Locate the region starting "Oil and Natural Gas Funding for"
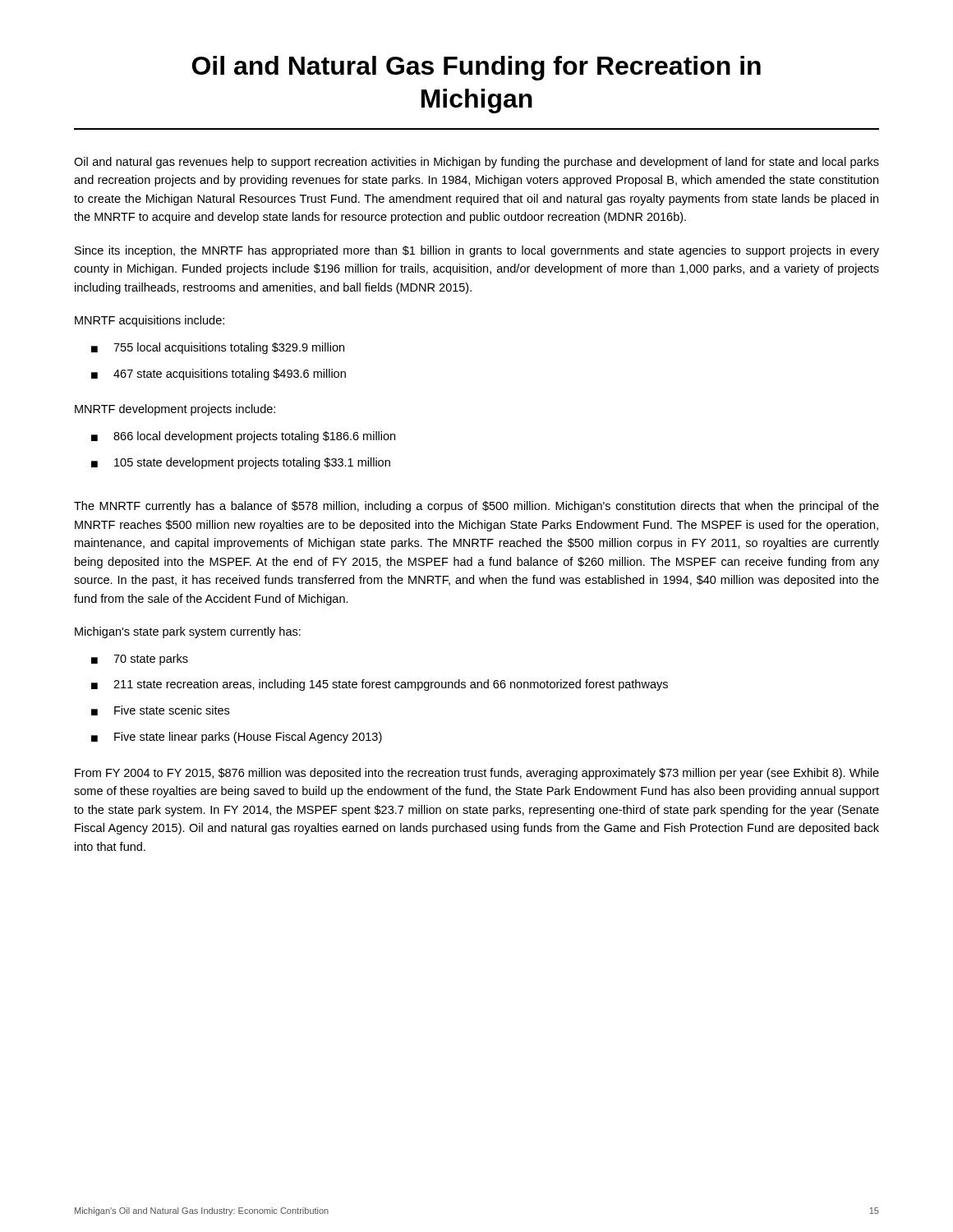This screenshot has height=1232, width=953. click(476, 82)
